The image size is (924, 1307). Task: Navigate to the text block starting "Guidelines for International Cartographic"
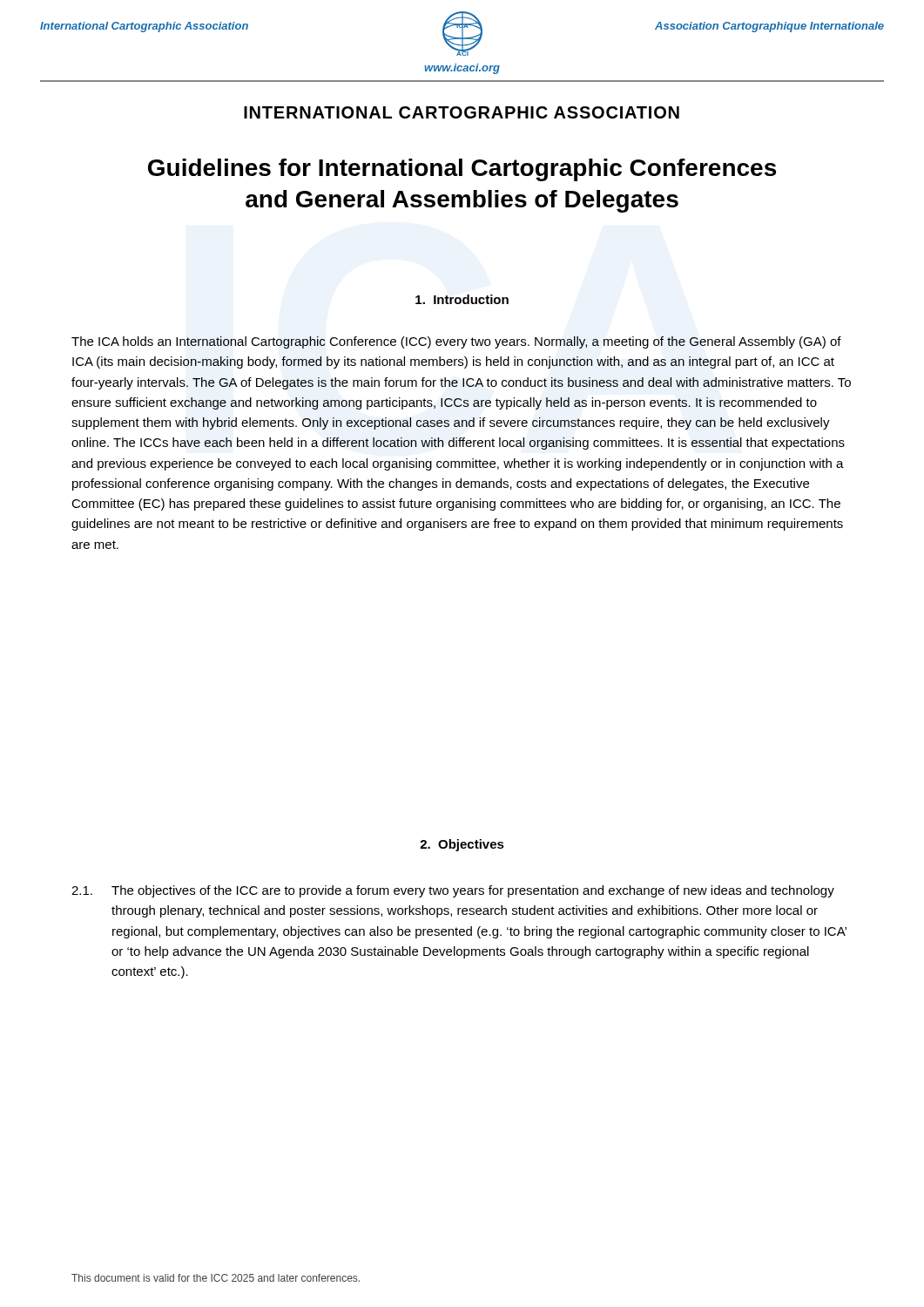click(x=462, y=184)
